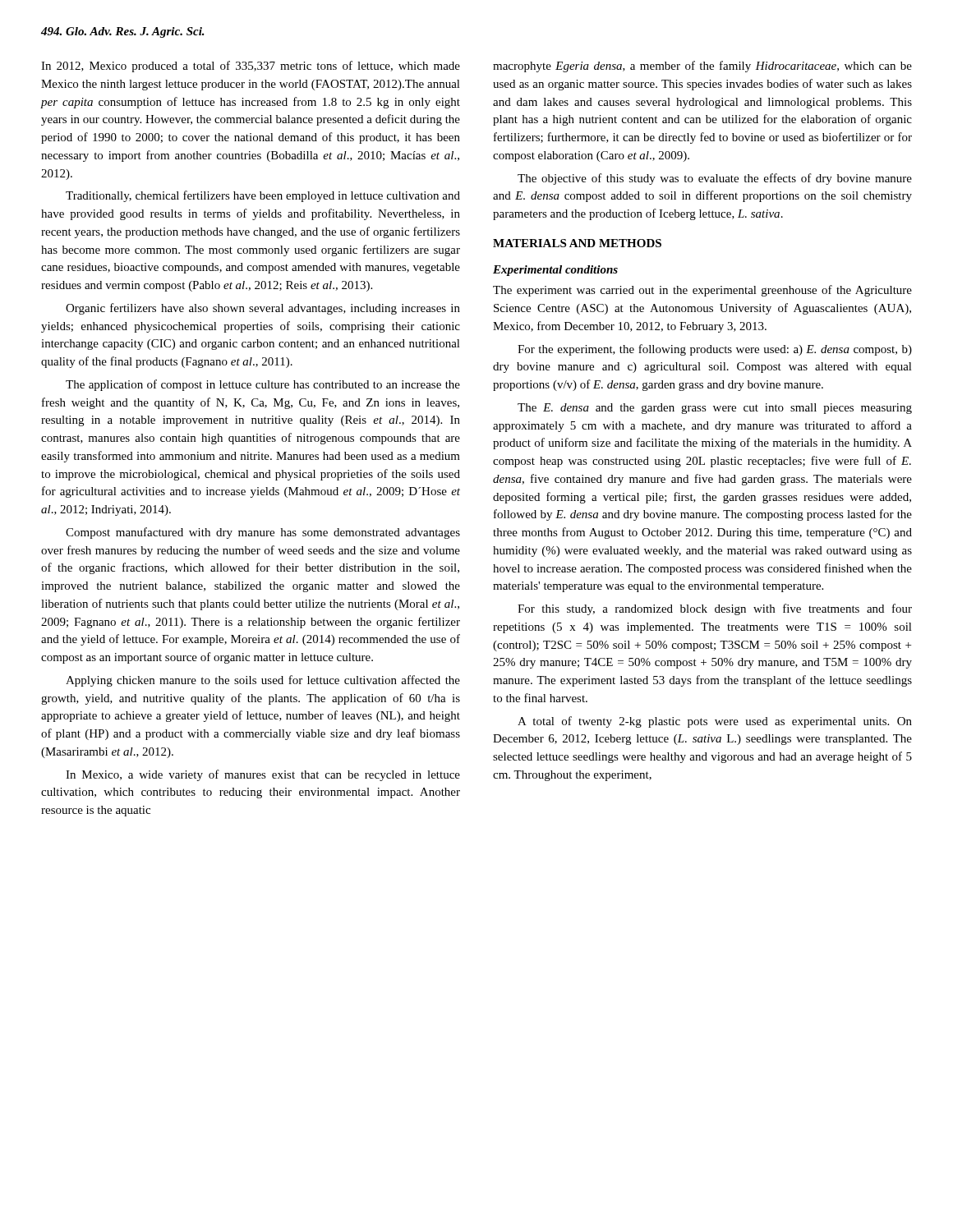The height and width of the screenshot is (1232, 953).
Task: Locate the block of text that opens with "The E. densa and"
Action: (x=702, y=497)
